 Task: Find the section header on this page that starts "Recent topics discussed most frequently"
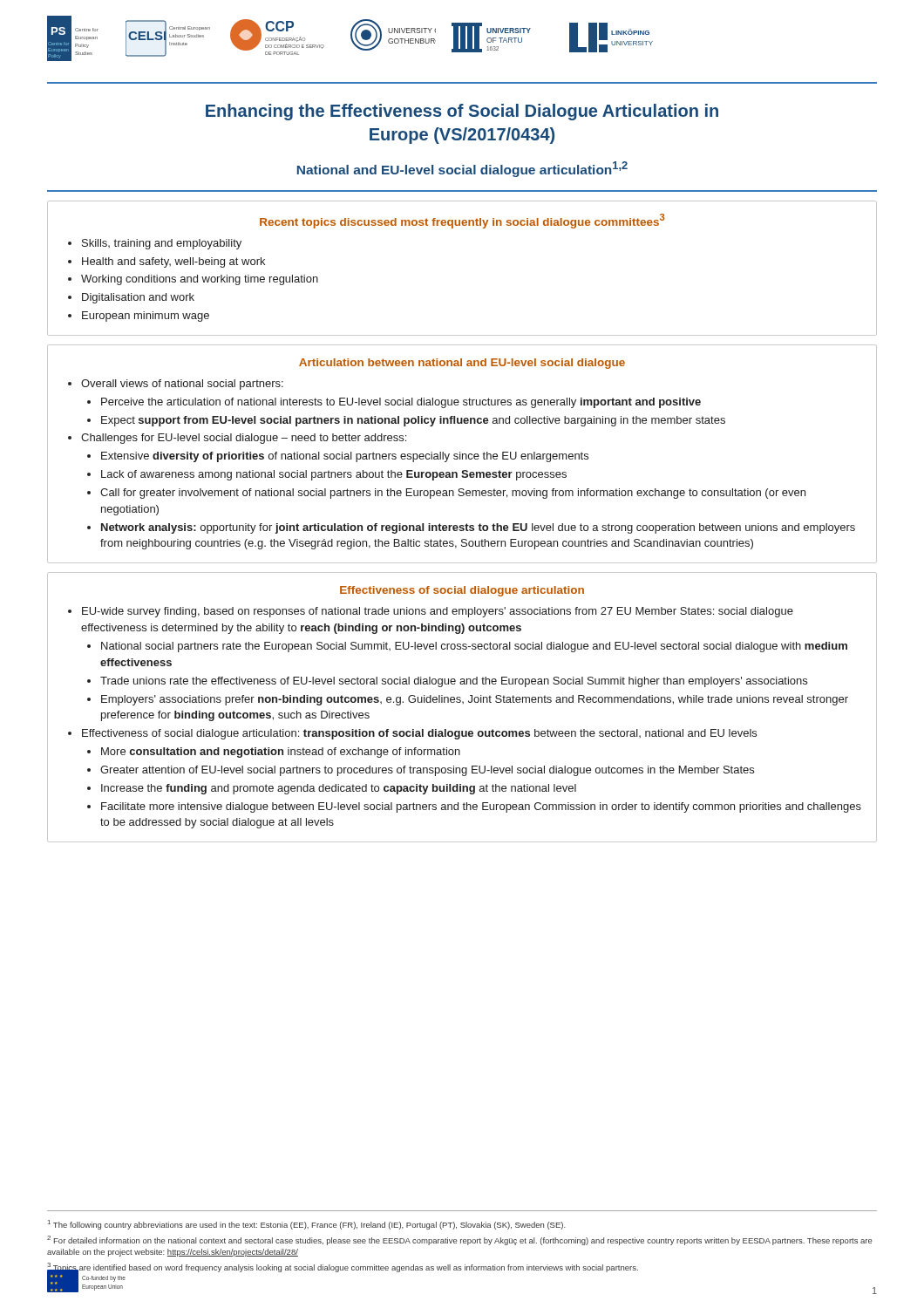pos(462,220)
